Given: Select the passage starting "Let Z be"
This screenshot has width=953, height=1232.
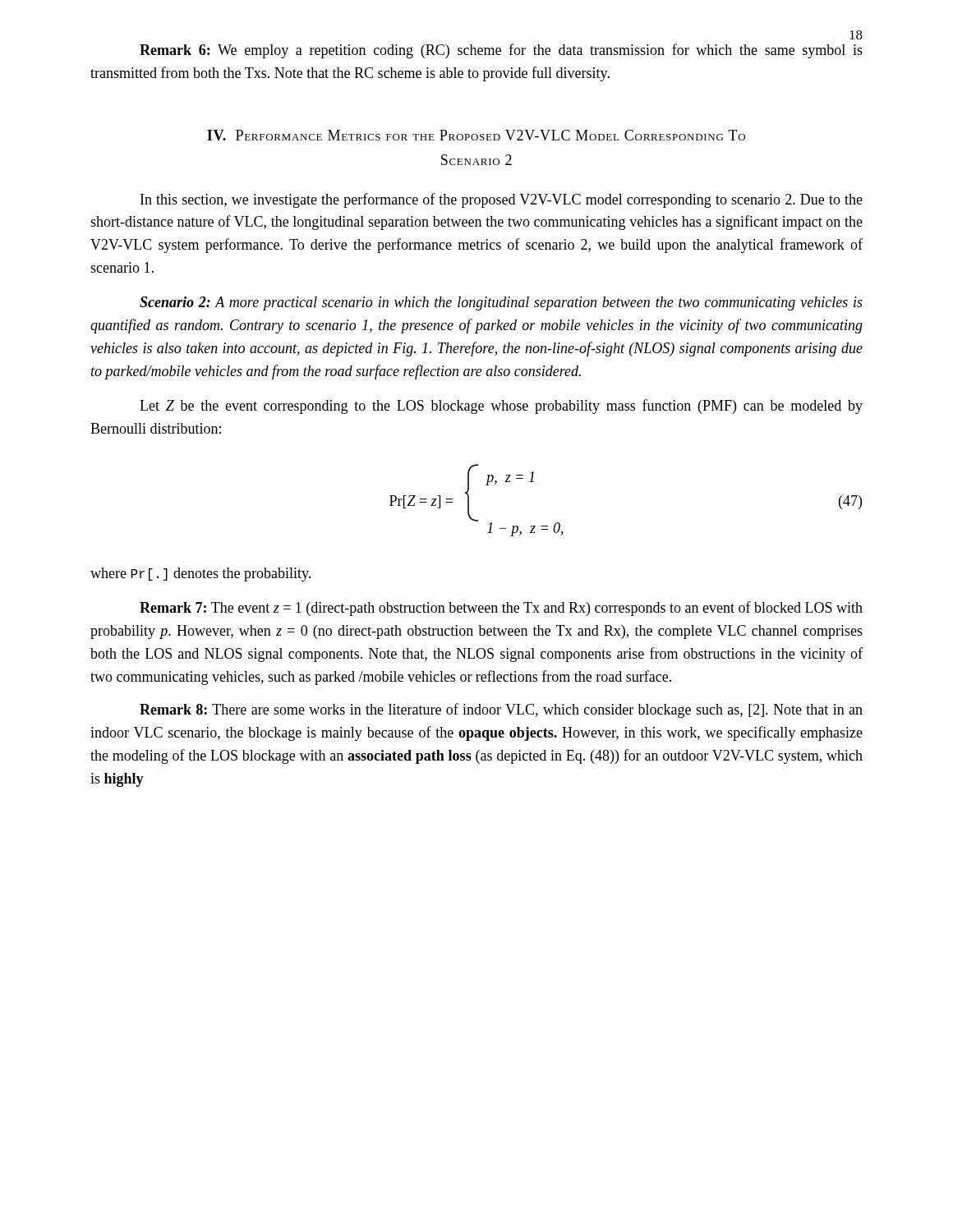Looking at the screenshot, I should point(476,417).
